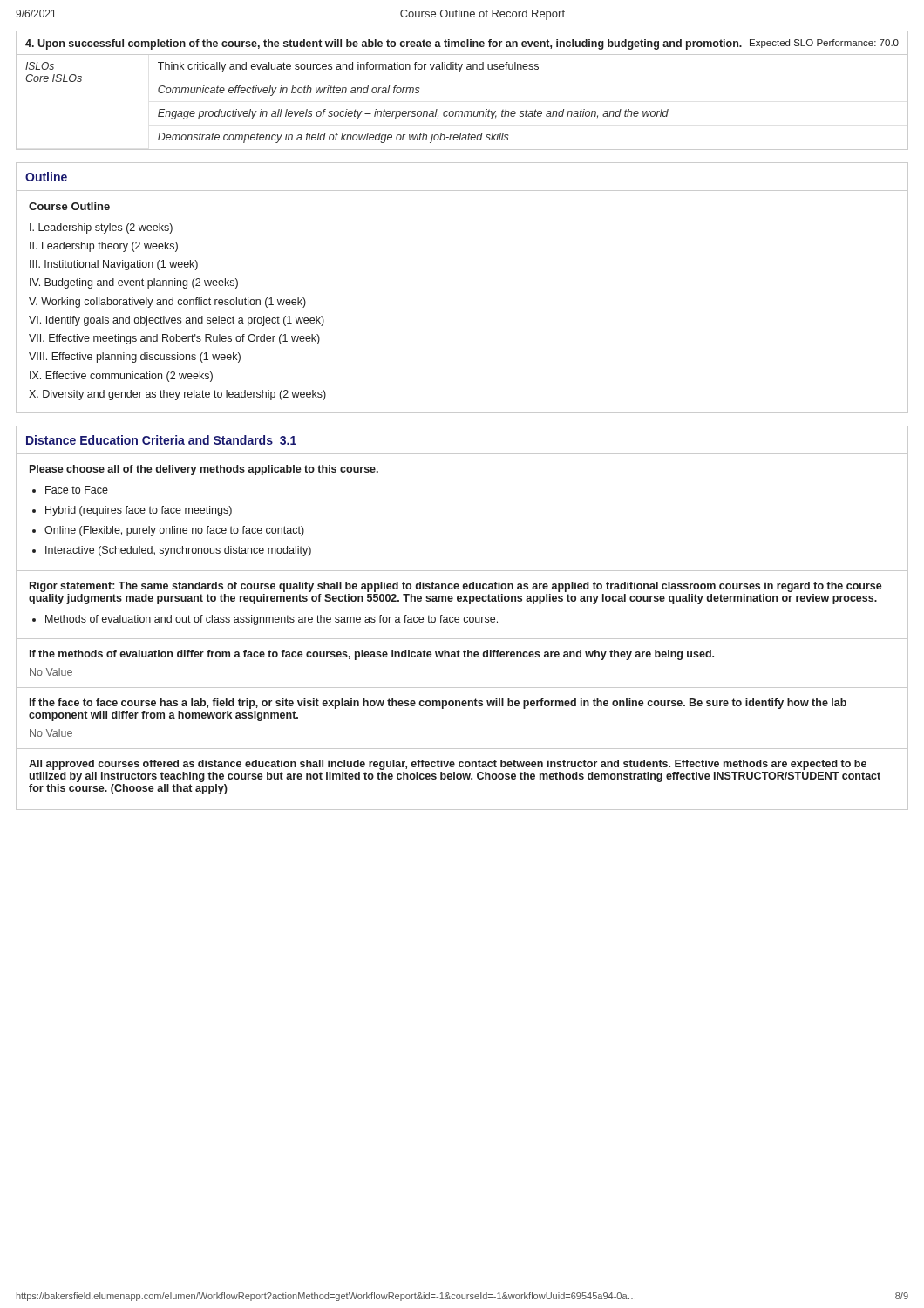Point to the passage starting "Interactive (Scheduled, synchronous distance"
The width and height of the screenshot is (924, 1308).
pos(178,550)
